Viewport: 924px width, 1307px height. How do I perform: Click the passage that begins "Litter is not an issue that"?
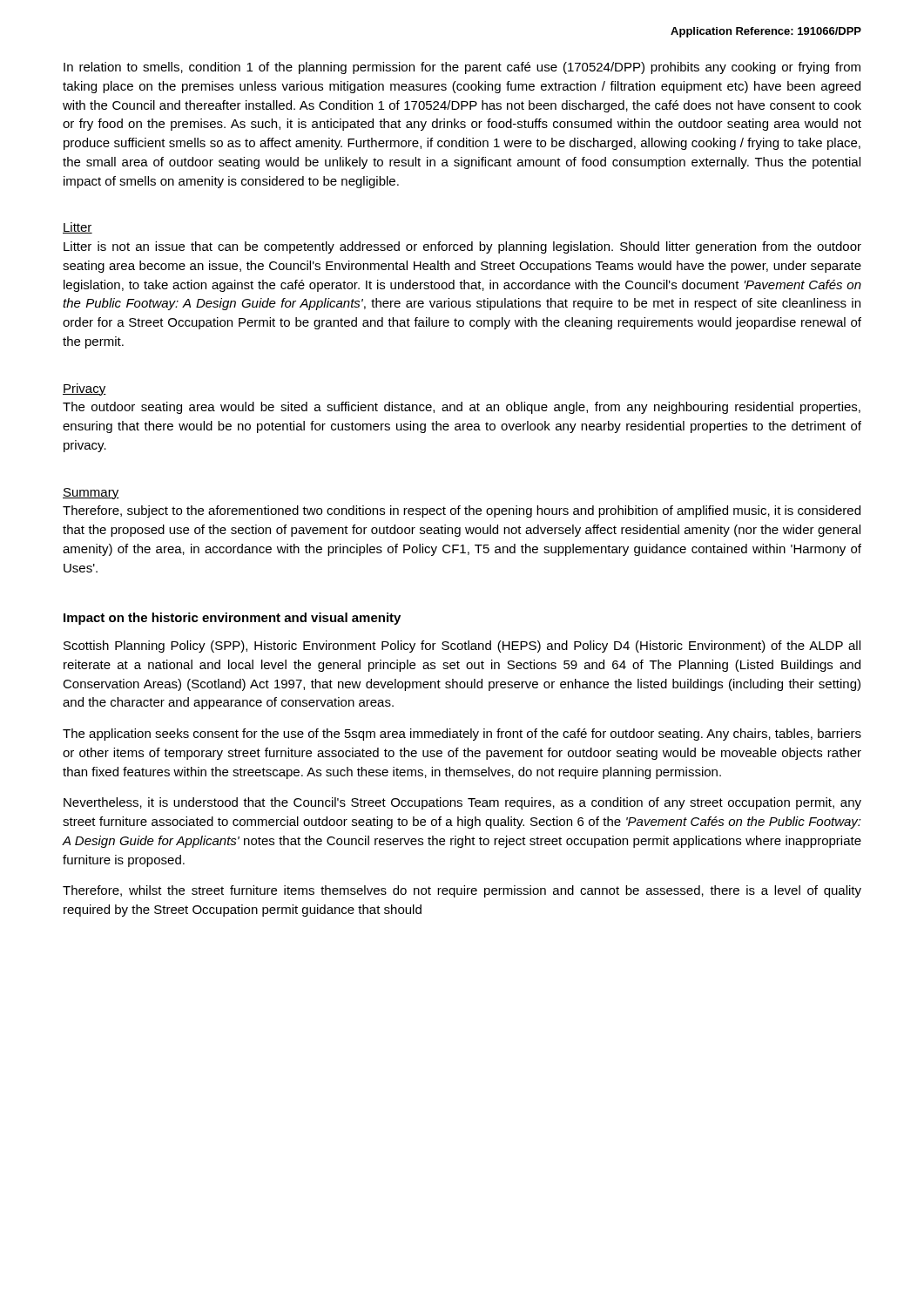pos(462,294)
